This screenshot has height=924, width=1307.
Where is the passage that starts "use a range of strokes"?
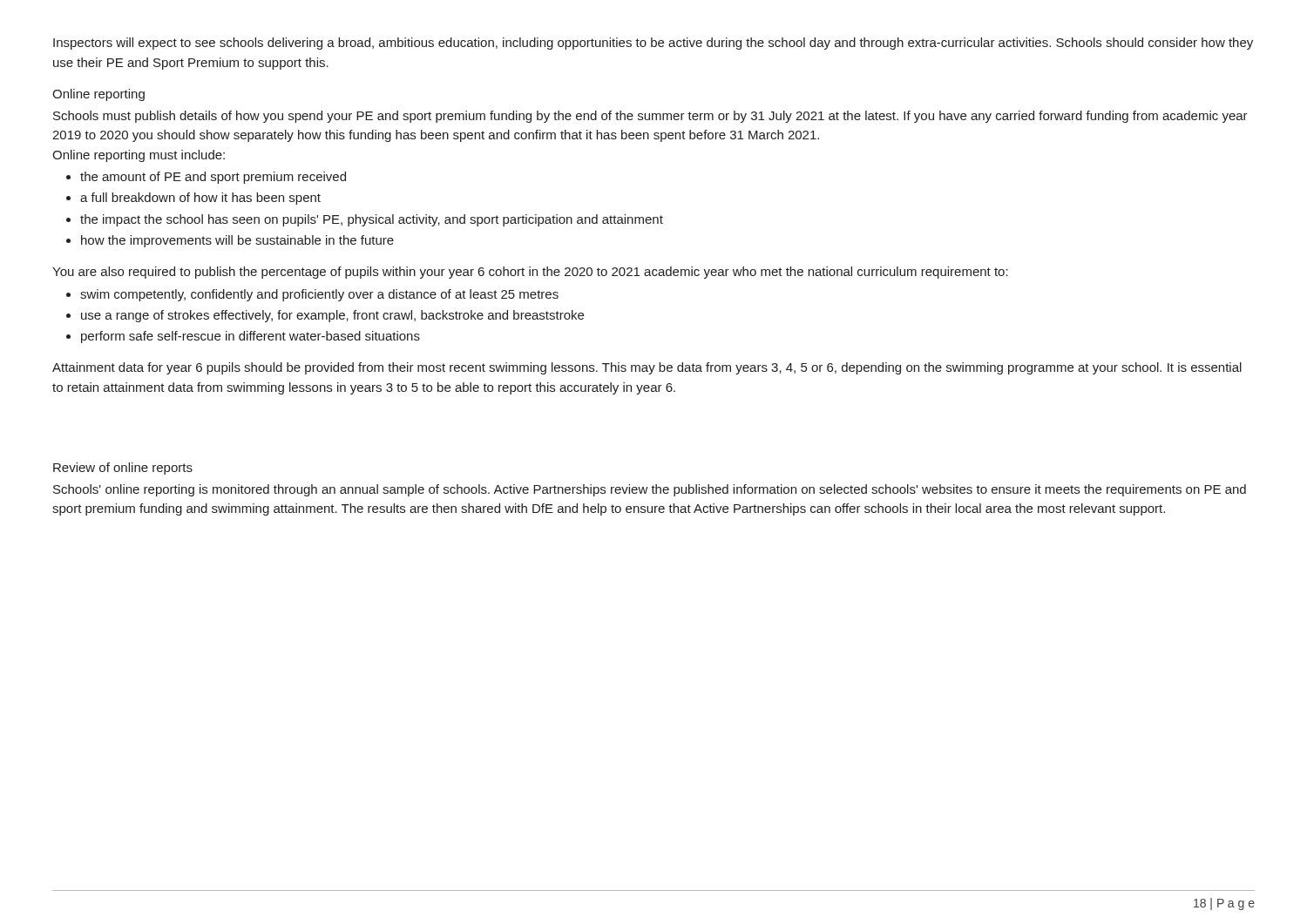click(x=332, y=315)
